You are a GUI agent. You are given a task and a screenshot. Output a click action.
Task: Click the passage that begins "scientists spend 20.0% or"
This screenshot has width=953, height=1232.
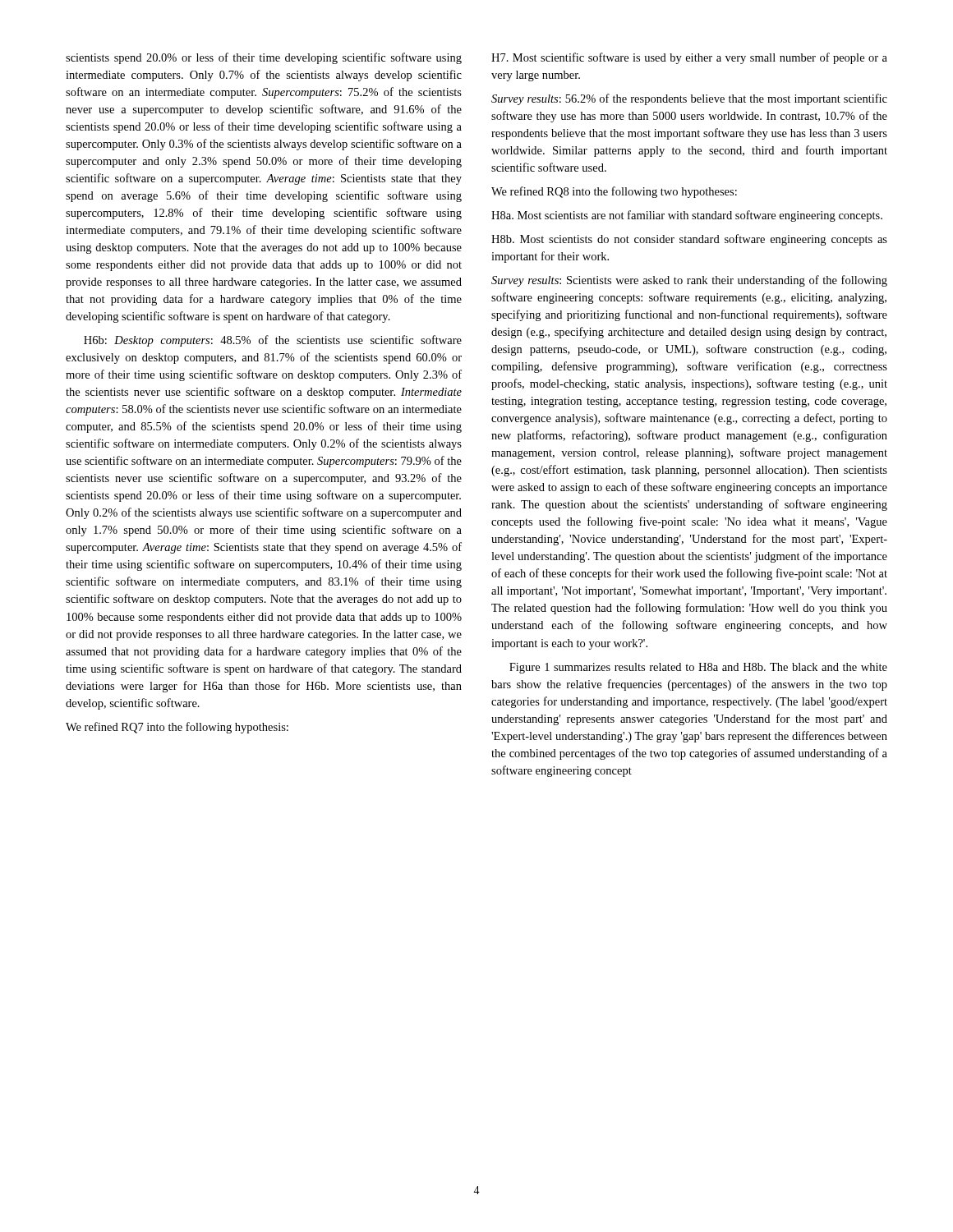(x=264, y=187)
